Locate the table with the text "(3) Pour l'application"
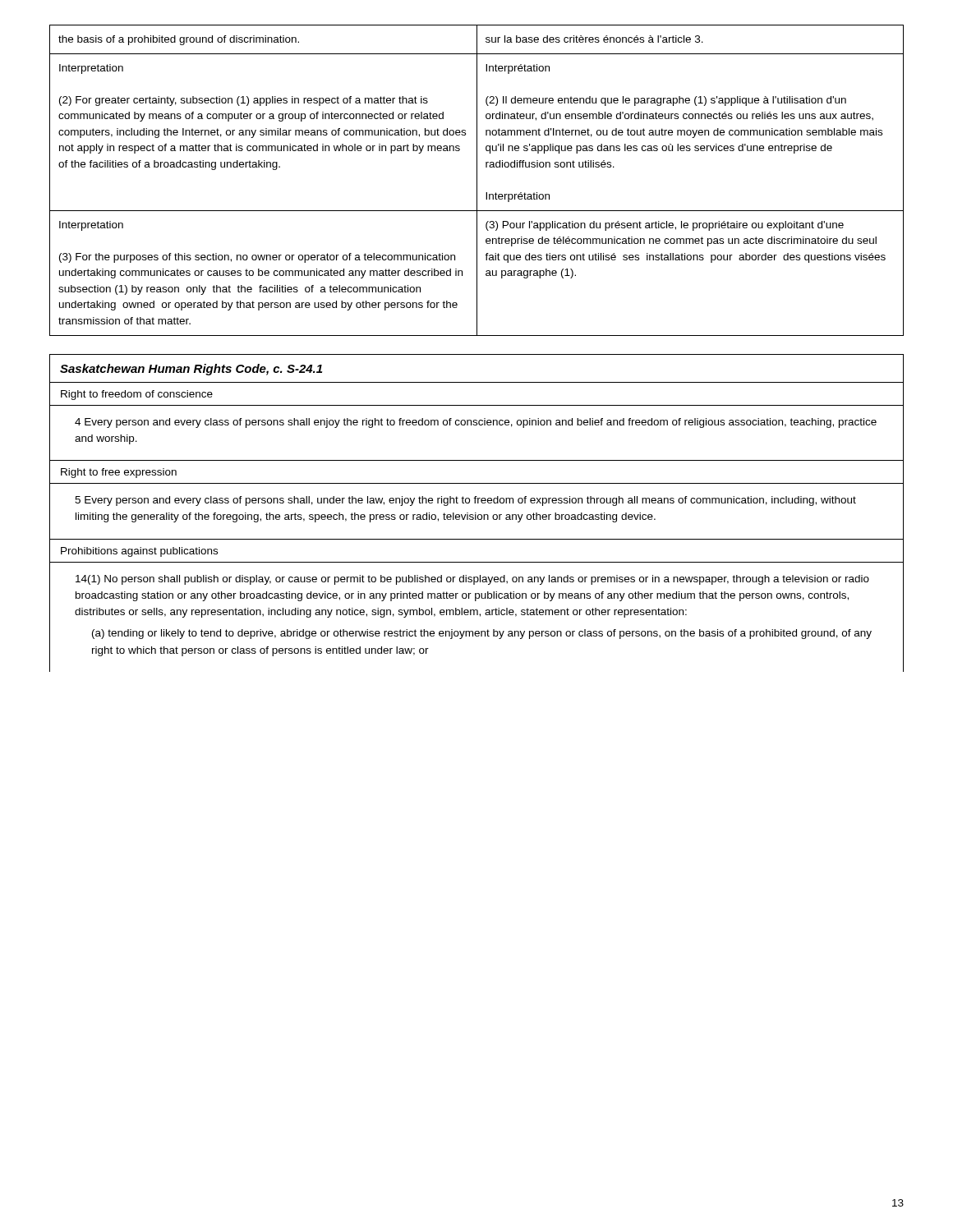The image size is (953, 1232). [476, 180]
